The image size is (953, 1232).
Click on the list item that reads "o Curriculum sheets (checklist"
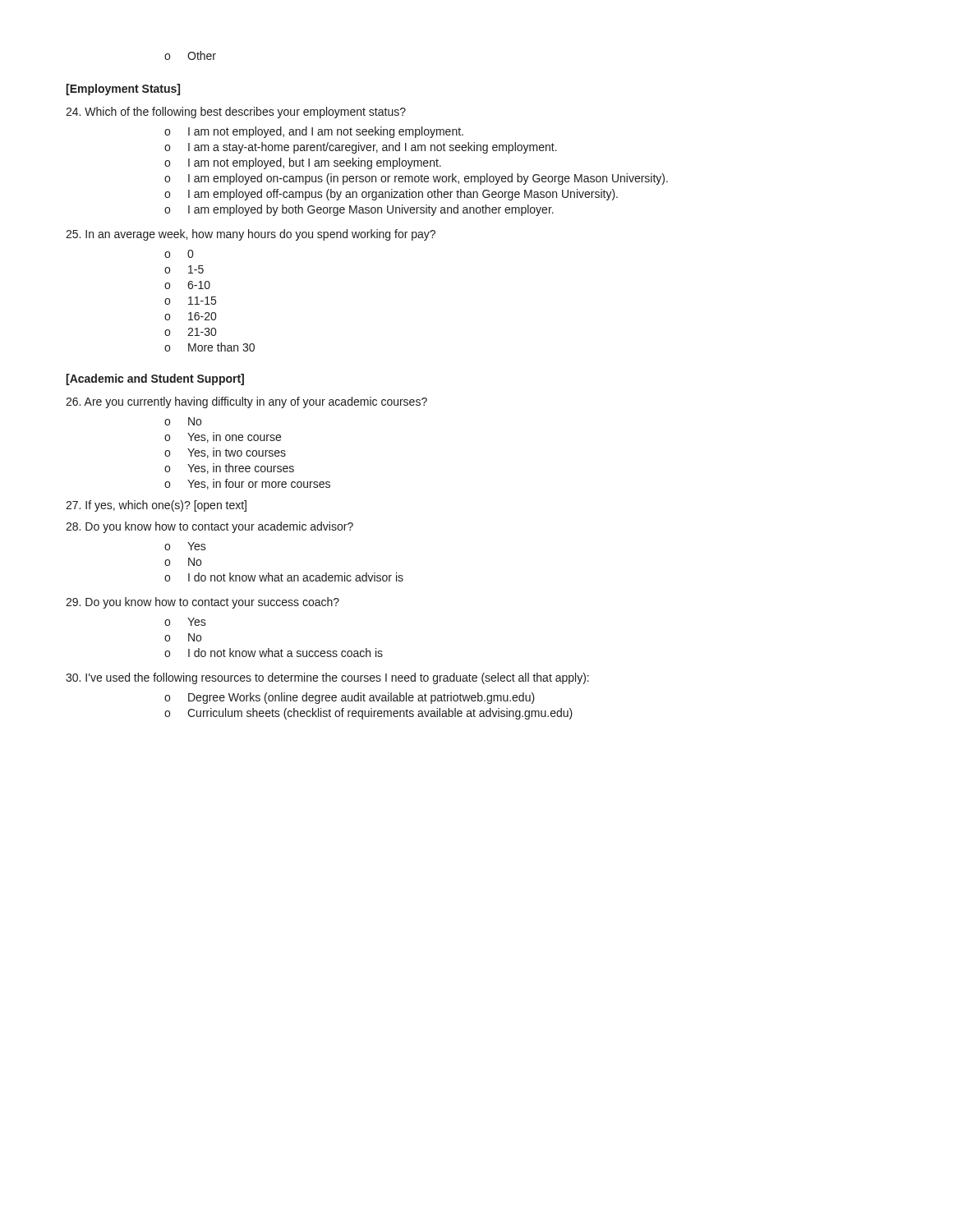526,713
